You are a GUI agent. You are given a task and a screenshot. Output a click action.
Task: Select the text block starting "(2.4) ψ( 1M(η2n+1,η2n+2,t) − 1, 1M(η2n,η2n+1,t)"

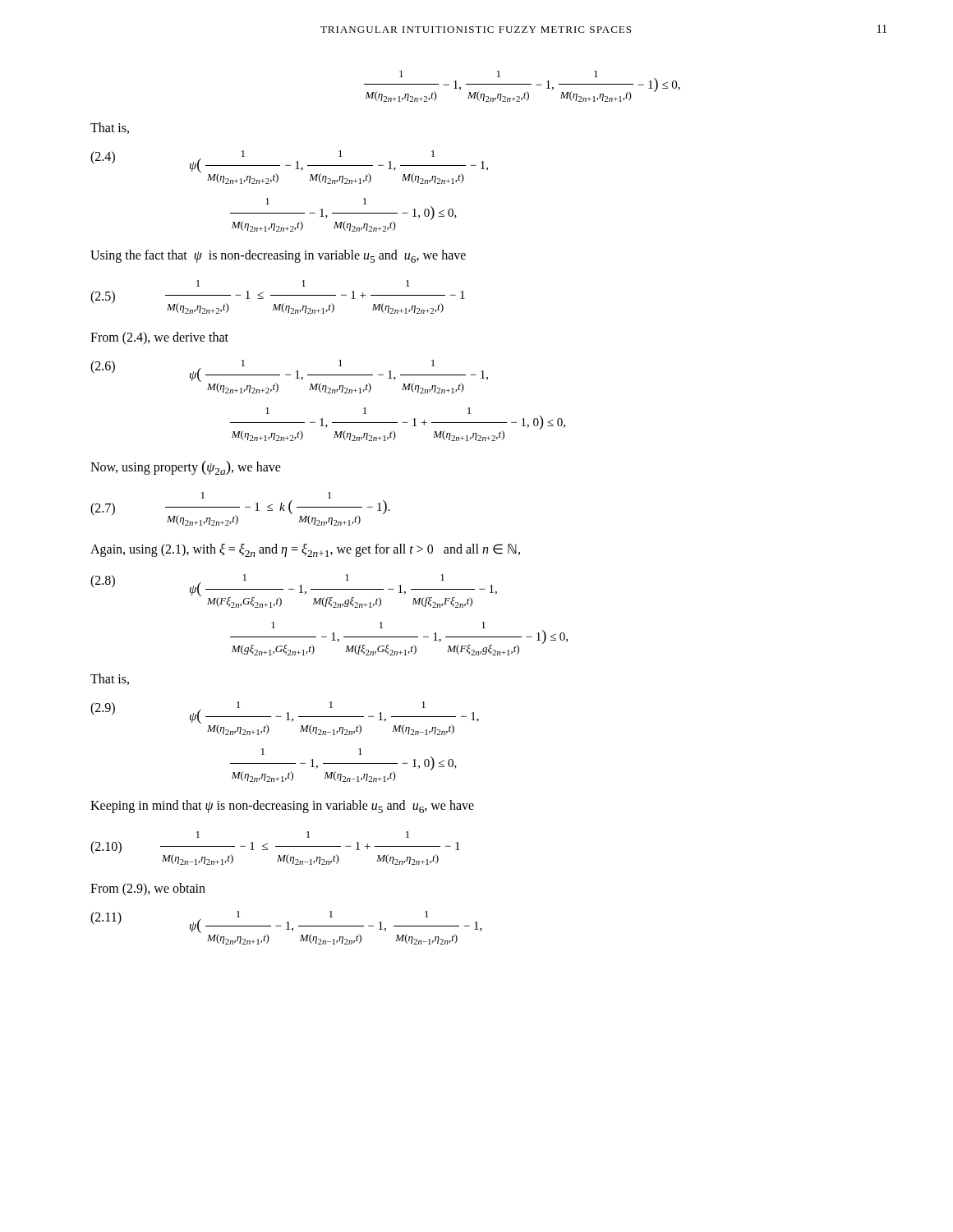(289, 167)
